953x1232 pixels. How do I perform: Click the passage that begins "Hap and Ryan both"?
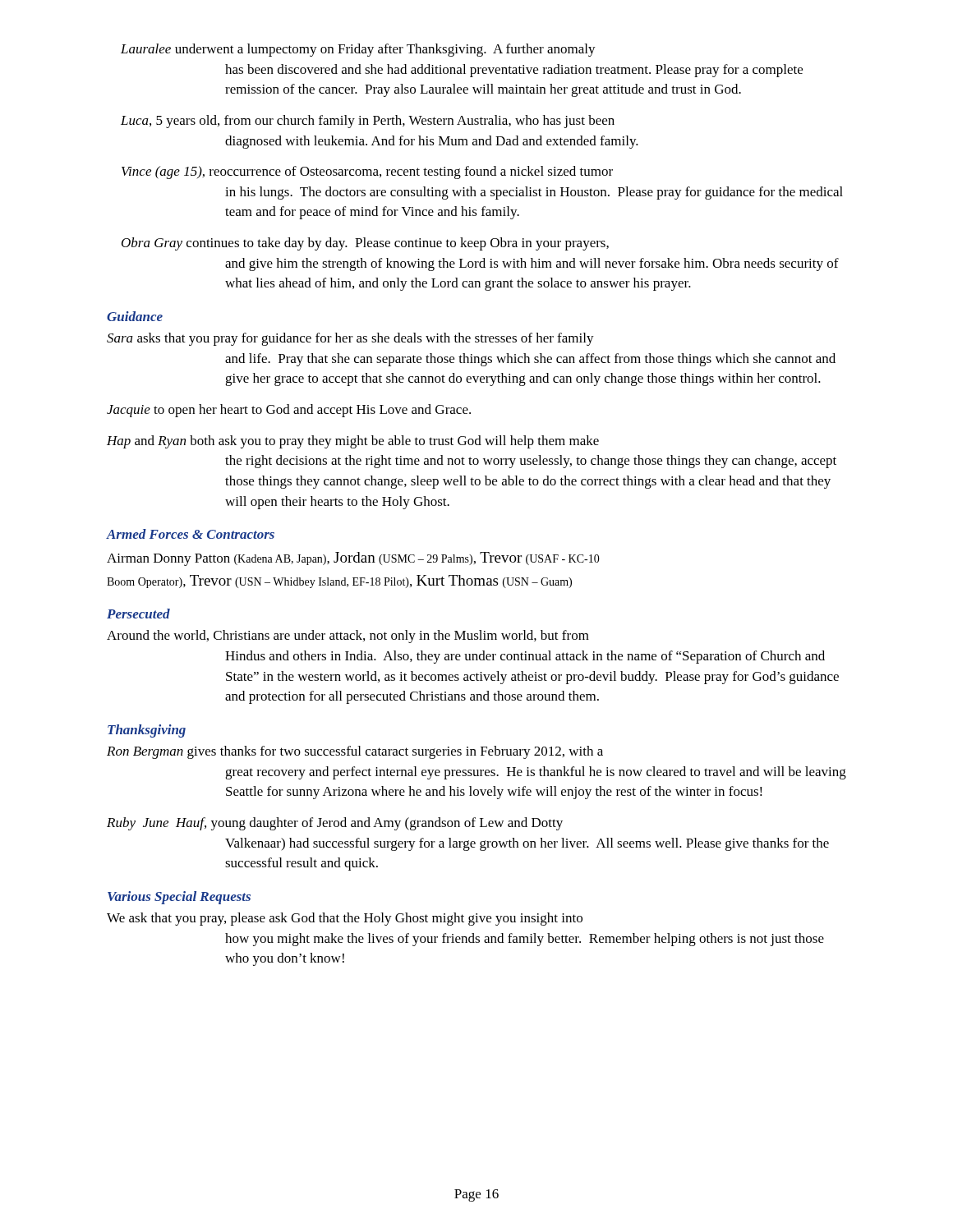[476, 472]
